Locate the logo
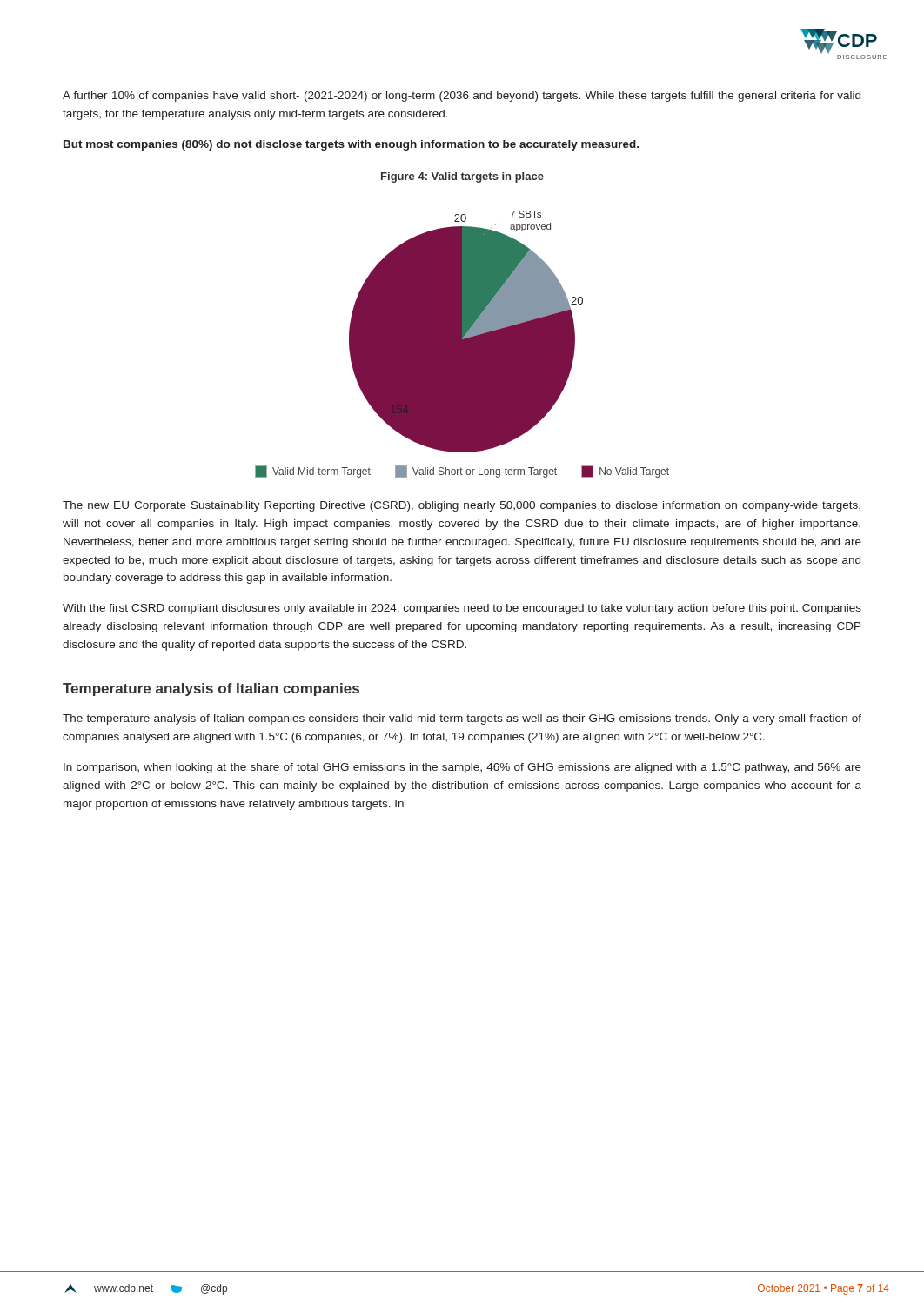The height and width of the screenshot is (1305, 924). click(820, 48)
